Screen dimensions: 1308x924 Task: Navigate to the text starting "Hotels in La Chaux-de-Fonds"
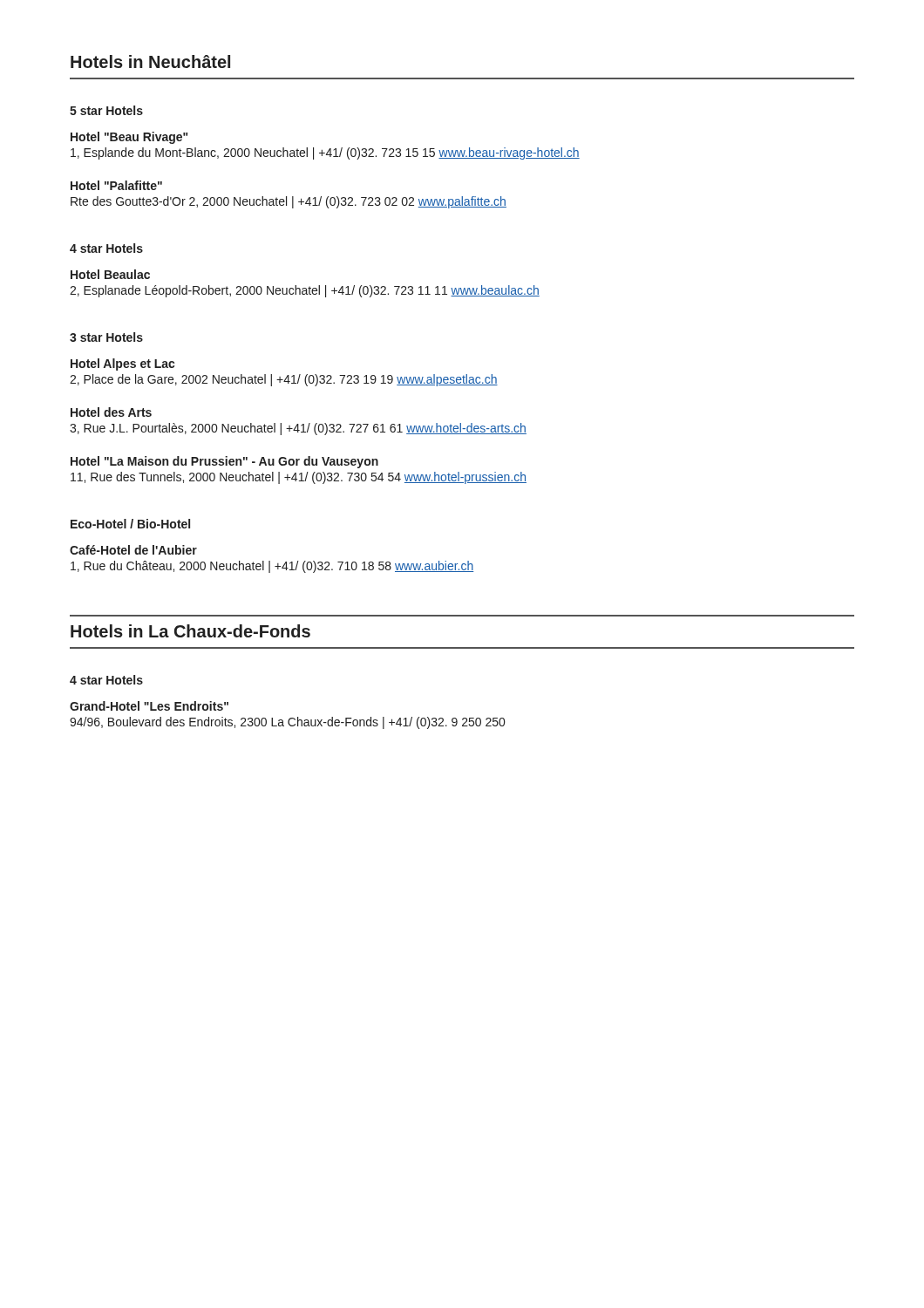190,631
